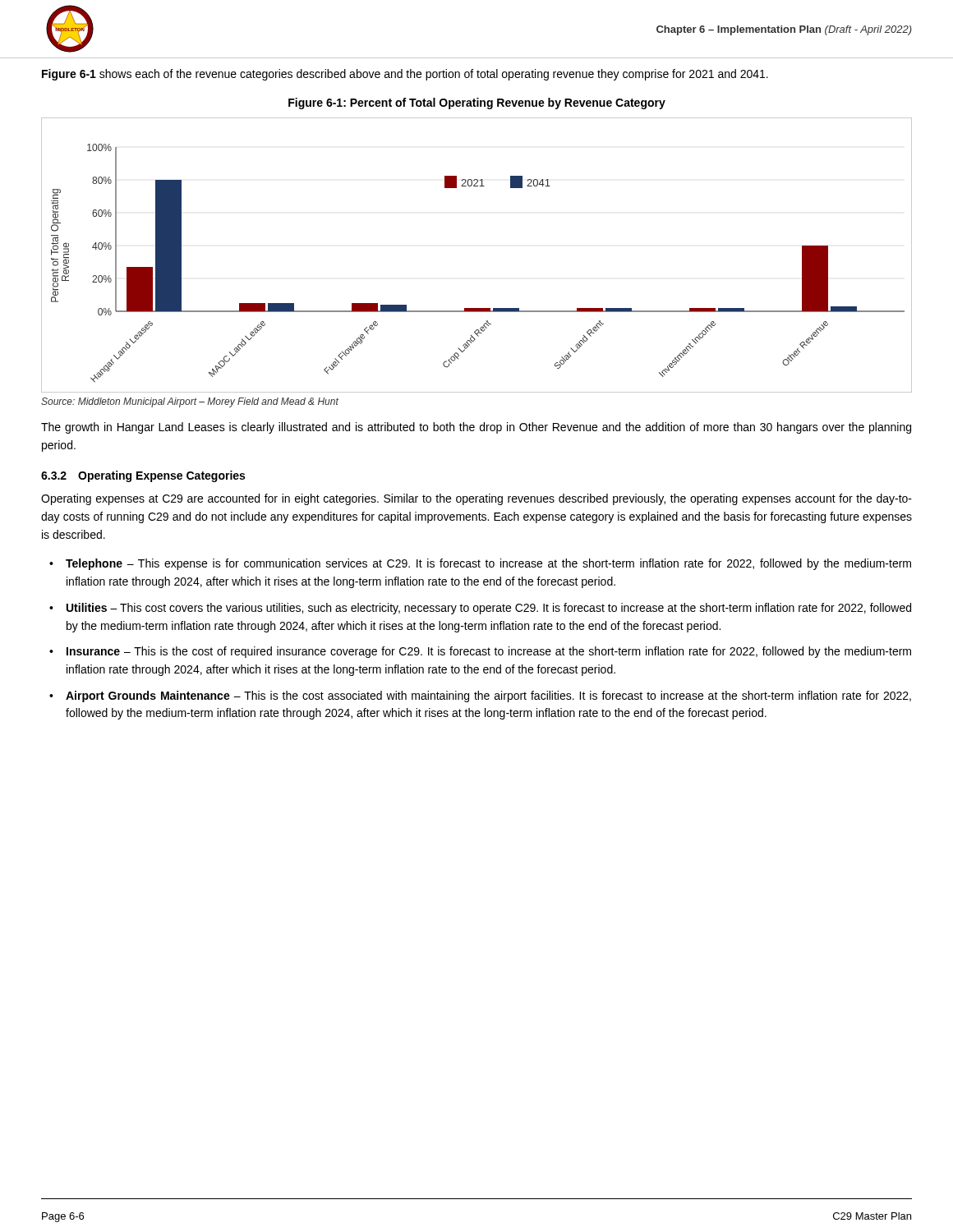Navigate to the region starting "Airport Grounds Maintenance – This"

pos(489,704)
